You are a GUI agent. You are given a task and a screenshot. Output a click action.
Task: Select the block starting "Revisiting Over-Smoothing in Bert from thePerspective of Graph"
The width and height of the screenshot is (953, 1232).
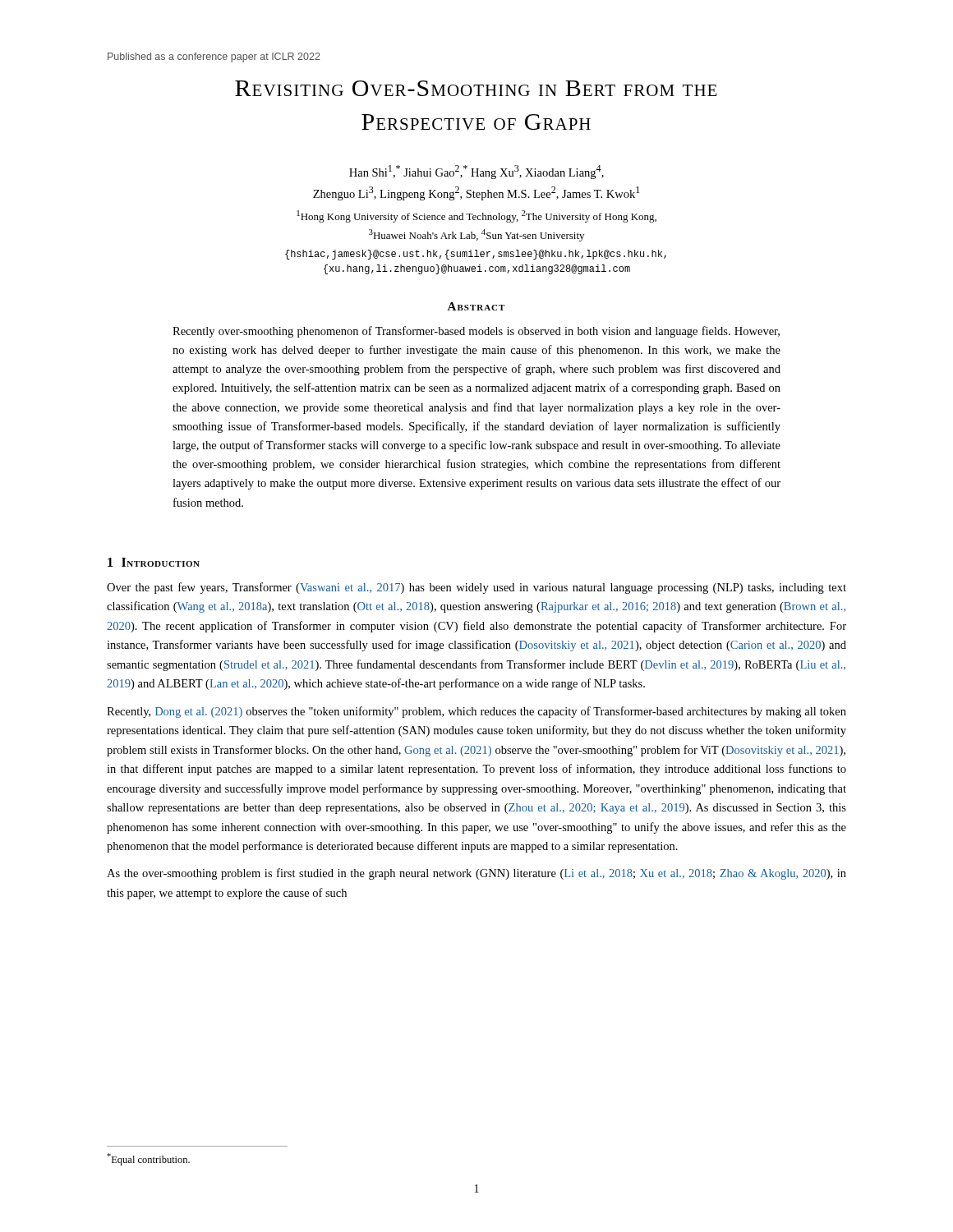pos(476,105)
